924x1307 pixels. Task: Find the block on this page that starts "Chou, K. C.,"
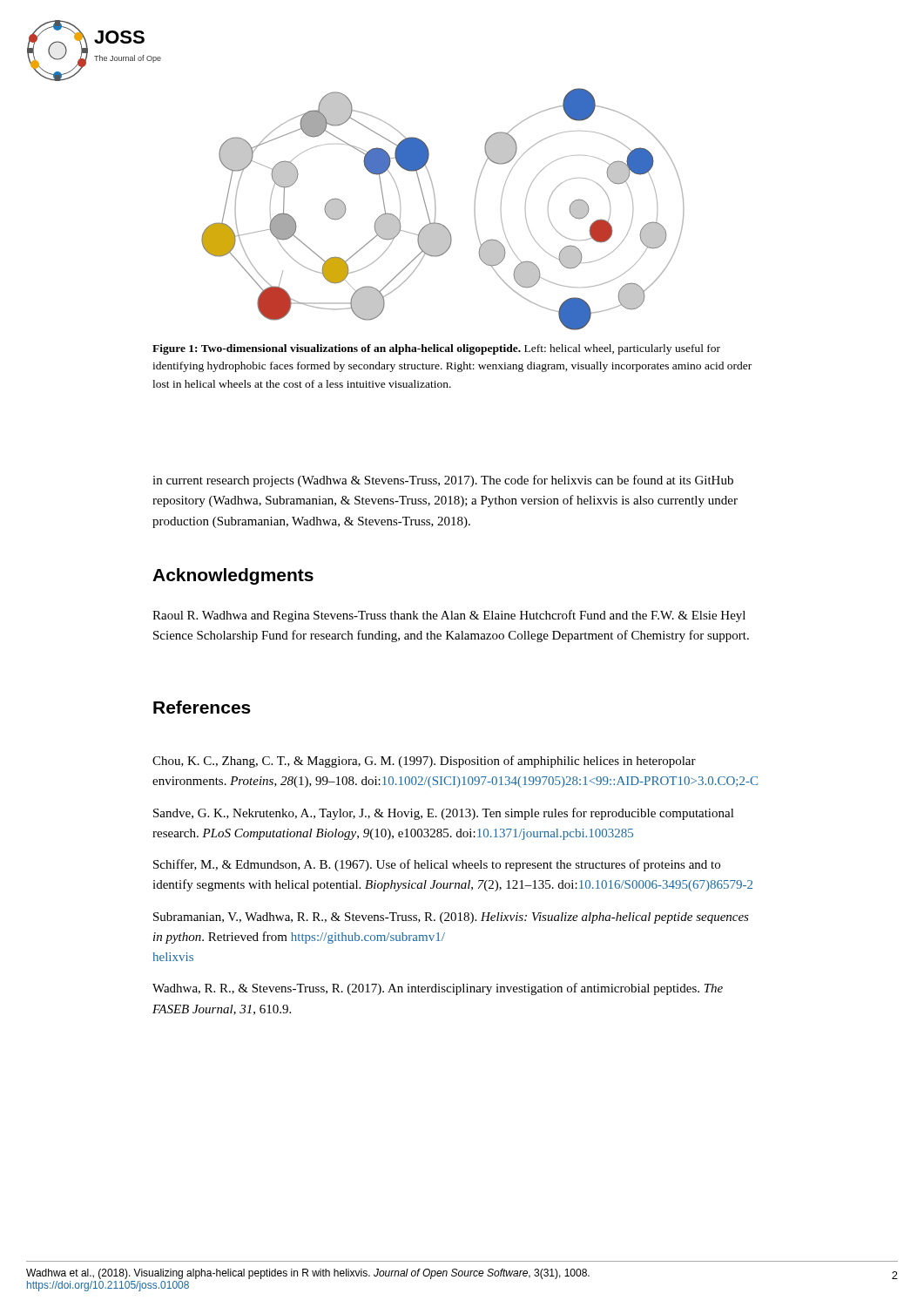click(x=455, y=771)
